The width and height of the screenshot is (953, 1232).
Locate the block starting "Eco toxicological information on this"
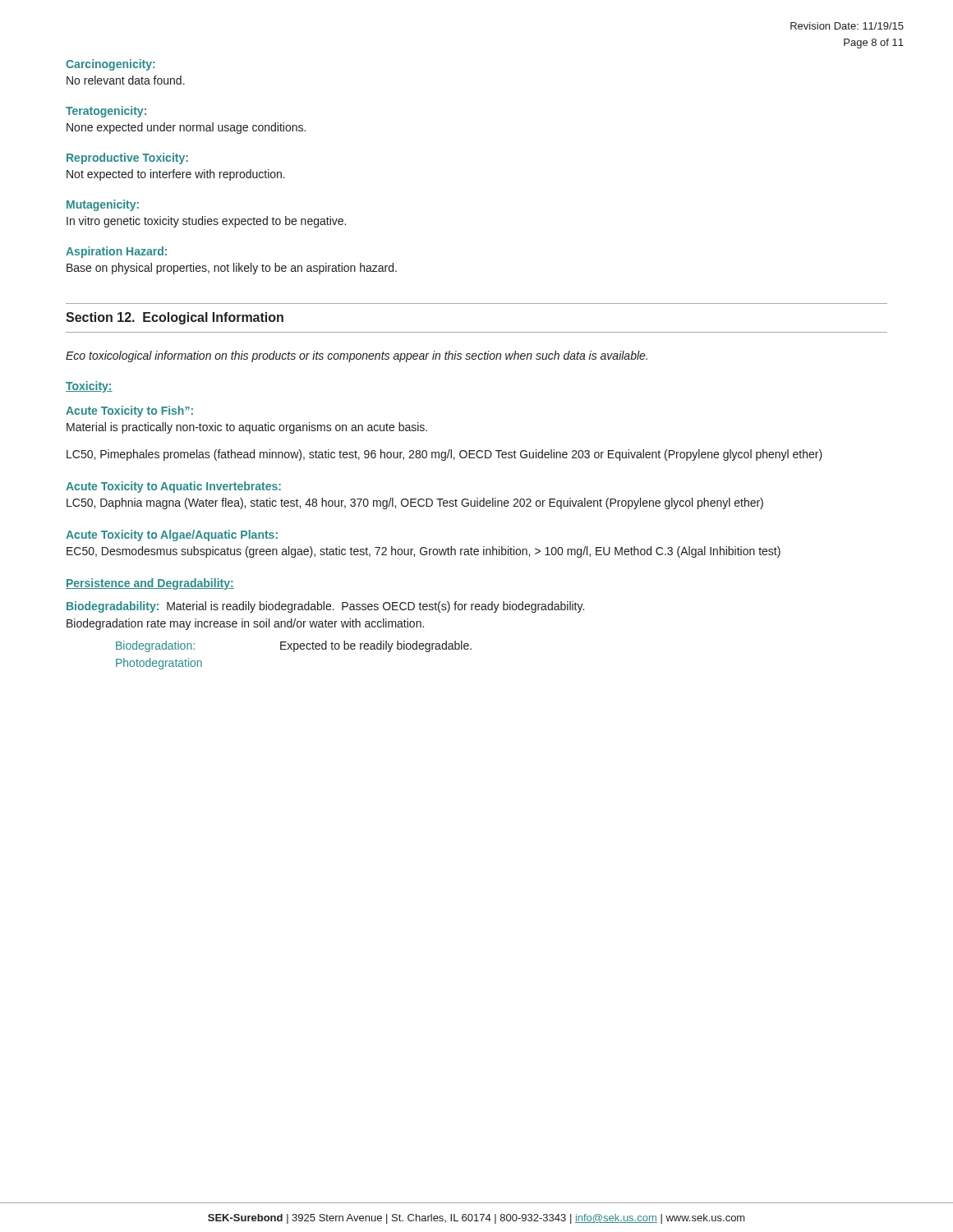pyautogui.click(x=357, y=356)
